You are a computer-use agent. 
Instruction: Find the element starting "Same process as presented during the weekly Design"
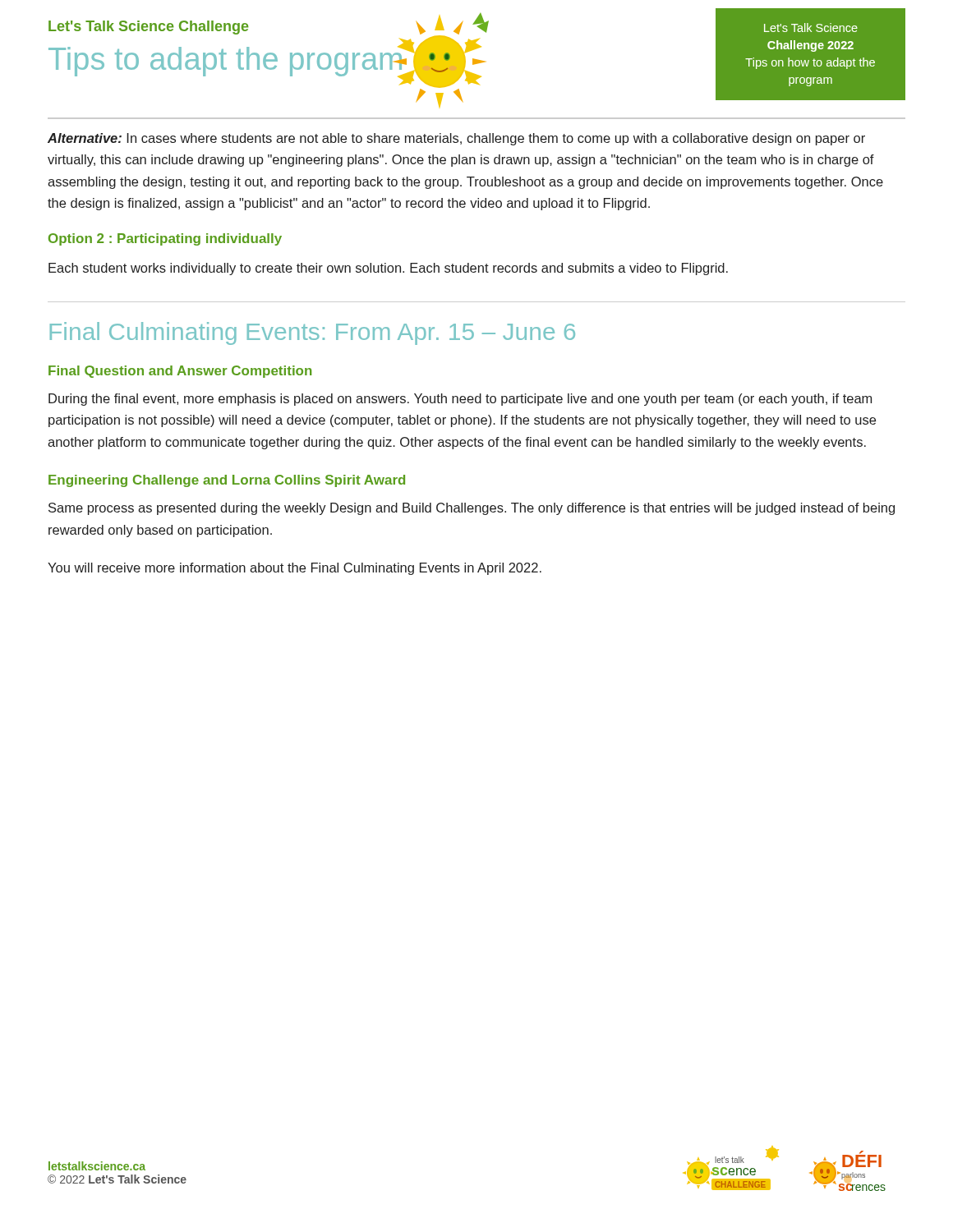pos(472,519)
